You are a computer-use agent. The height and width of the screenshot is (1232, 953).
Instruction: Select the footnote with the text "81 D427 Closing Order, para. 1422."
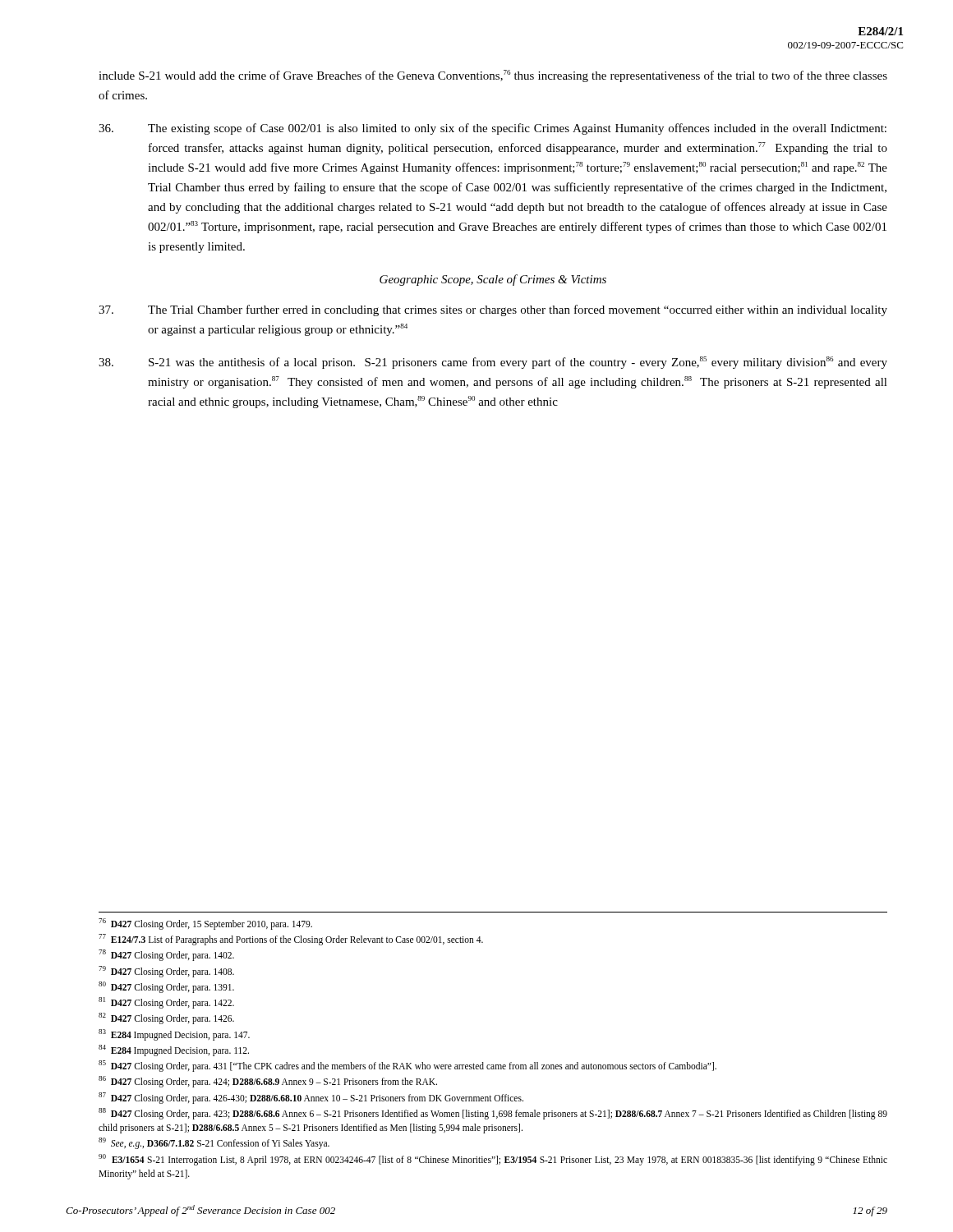click(x=166, y=1002)
